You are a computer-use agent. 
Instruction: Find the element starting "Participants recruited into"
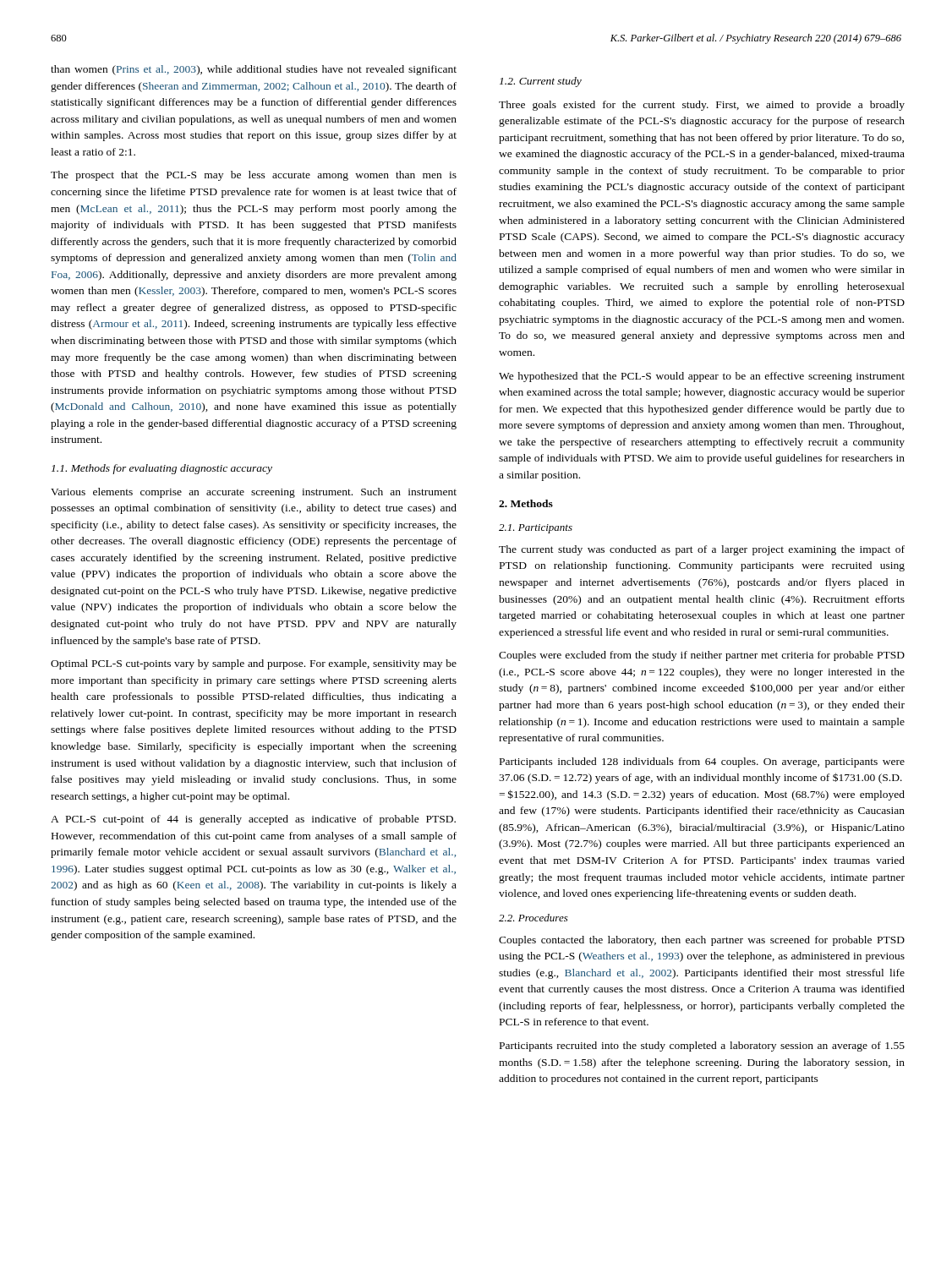coord(702,1062)
